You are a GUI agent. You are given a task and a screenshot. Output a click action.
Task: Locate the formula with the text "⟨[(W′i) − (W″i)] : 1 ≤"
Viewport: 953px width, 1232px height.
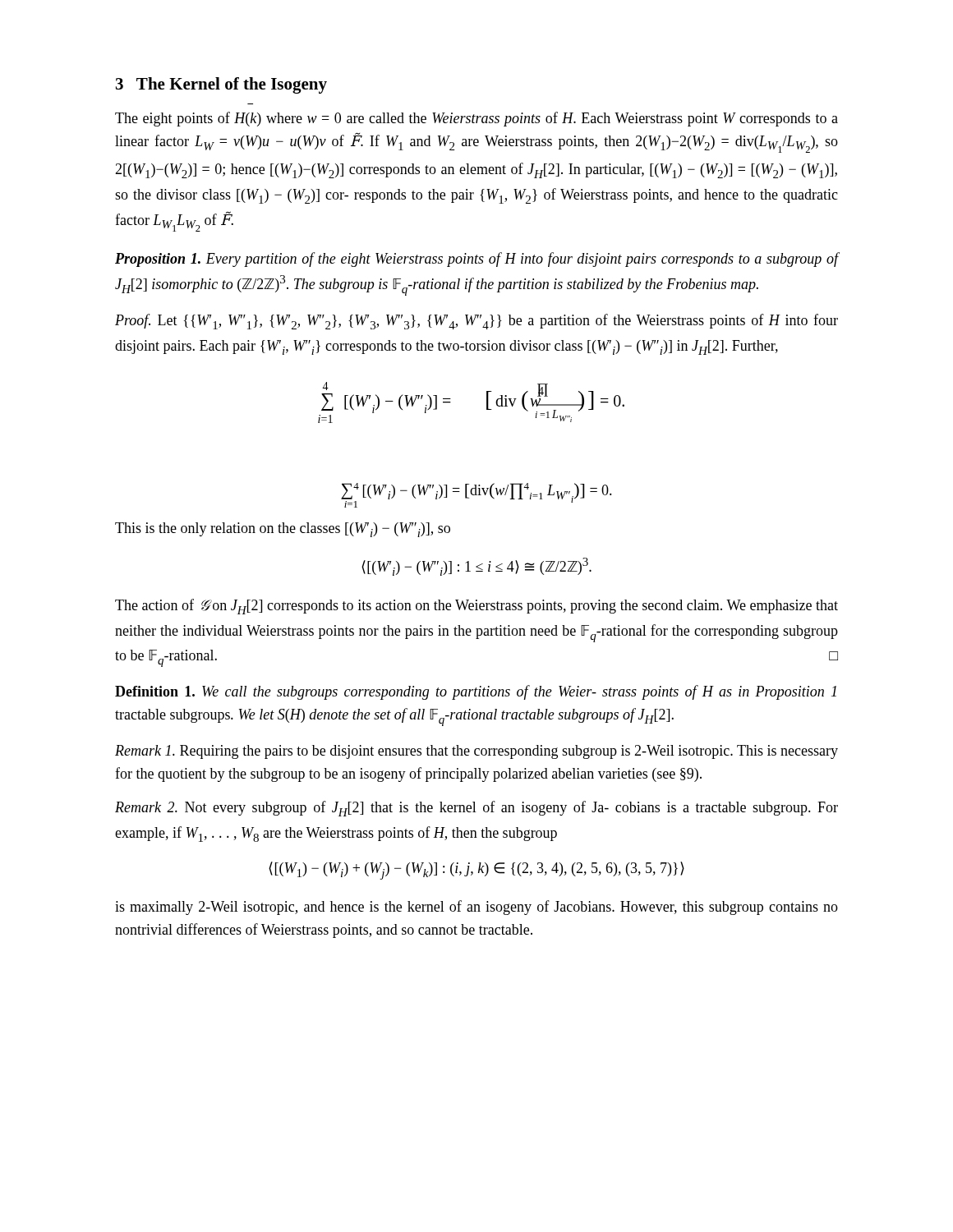click(476, 567)
